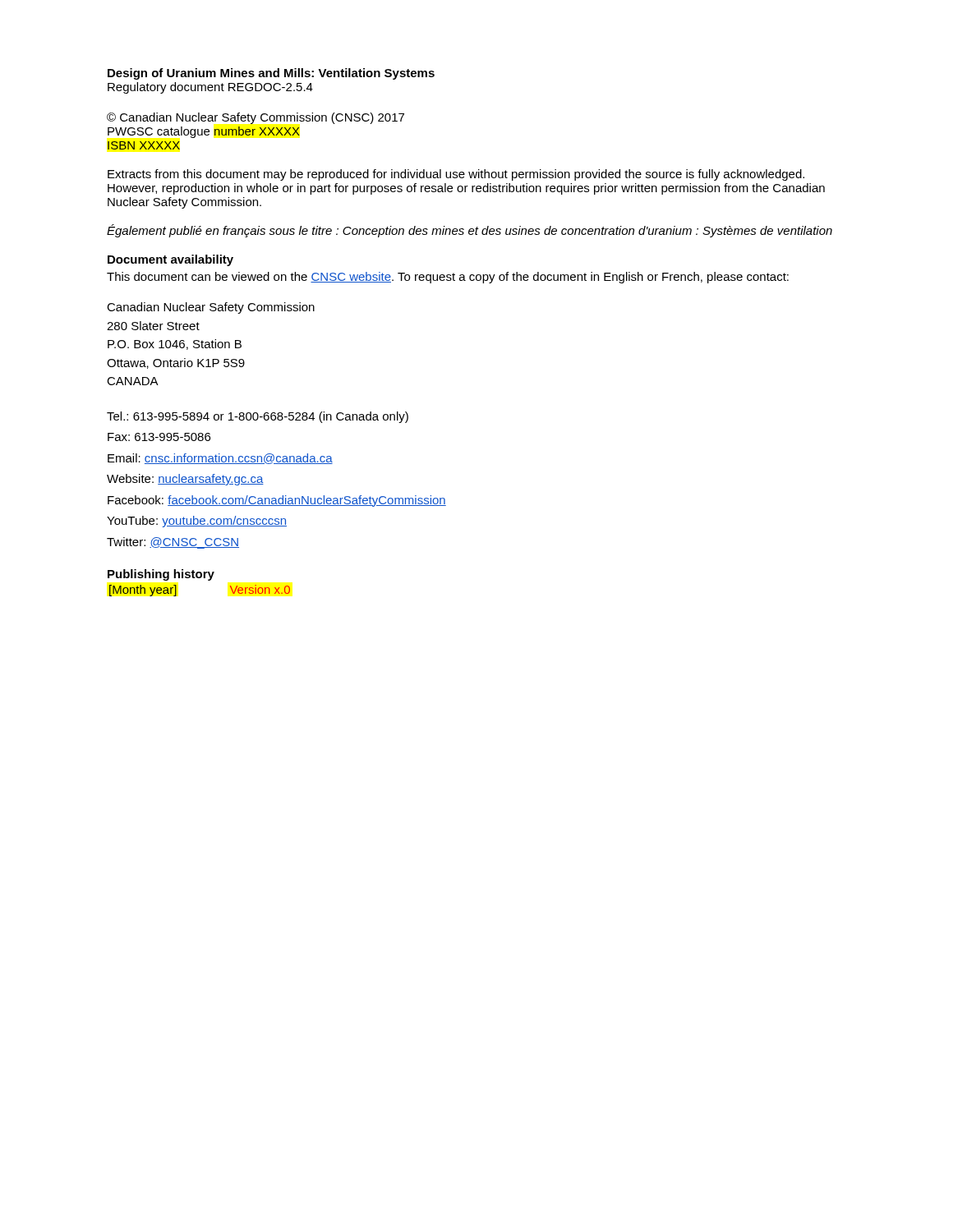The height and width of the screenshot is (1232, 953).
Task: Locate the section header that reads "Document availability"
Action: coord(170,259)
